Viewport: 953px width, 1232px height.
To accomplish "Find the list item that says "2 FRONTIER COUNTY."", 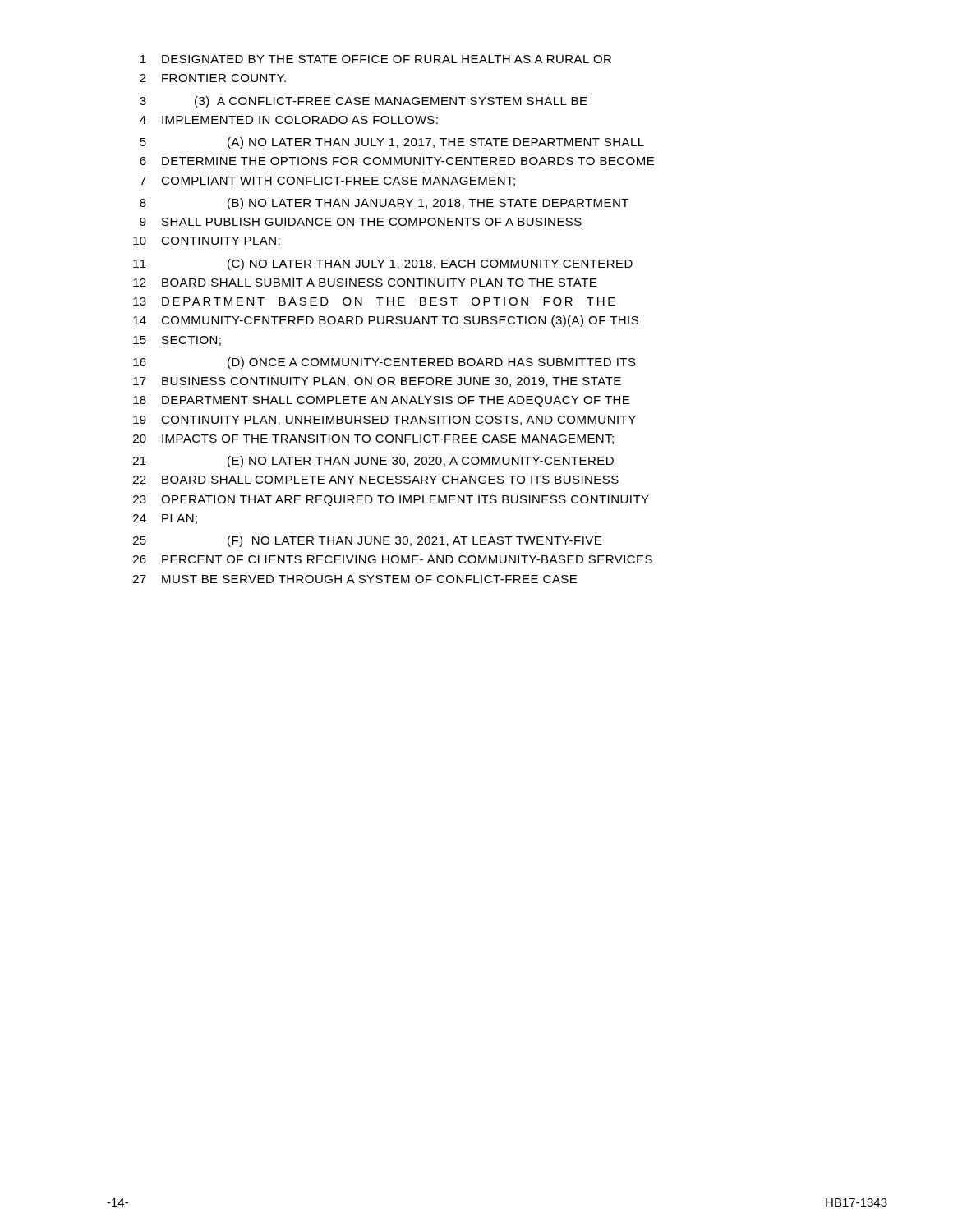I will click(213, 78).
